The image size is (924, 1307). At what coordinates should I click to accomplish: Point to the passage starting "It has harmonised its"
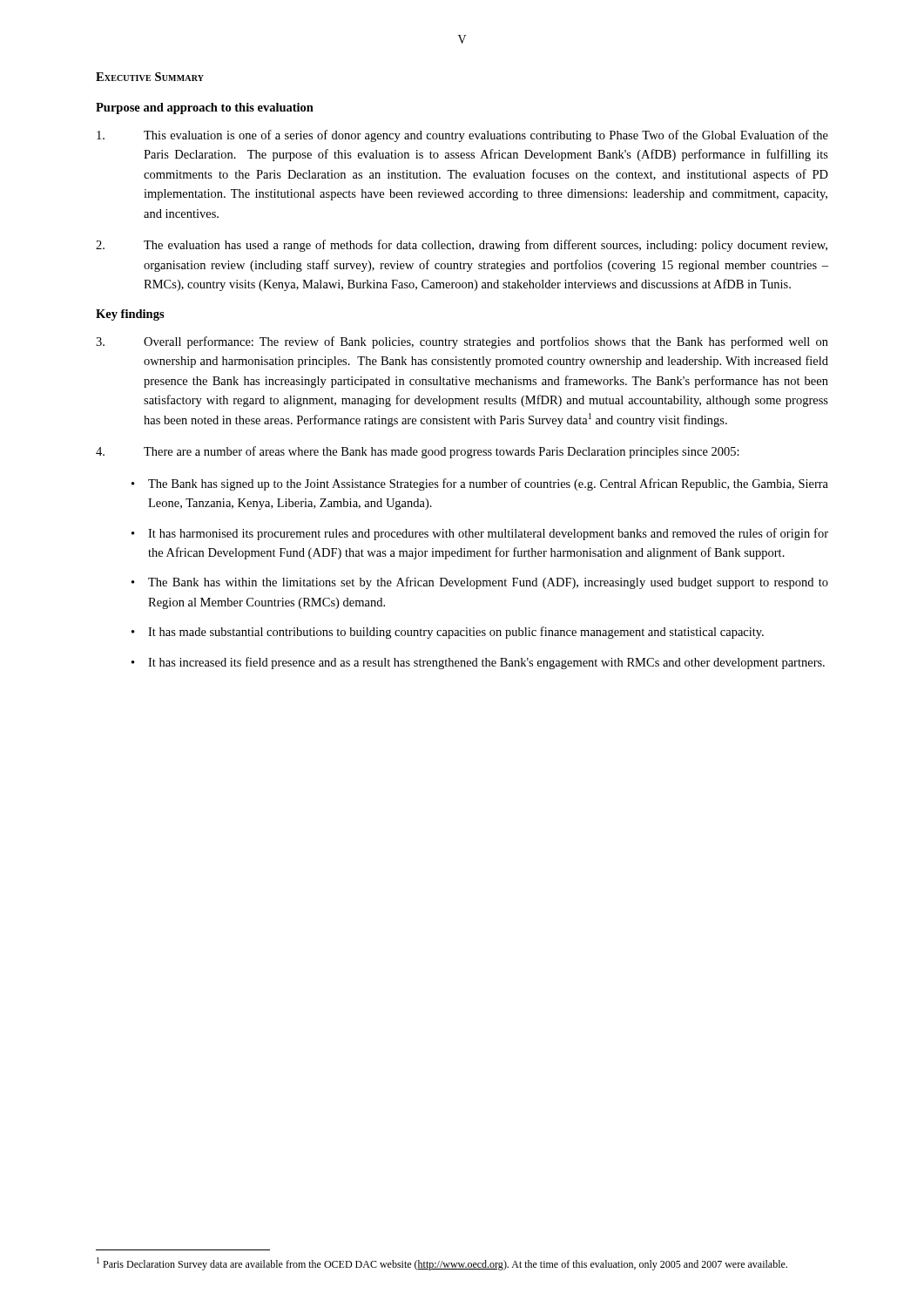click(x=488, y=543)
